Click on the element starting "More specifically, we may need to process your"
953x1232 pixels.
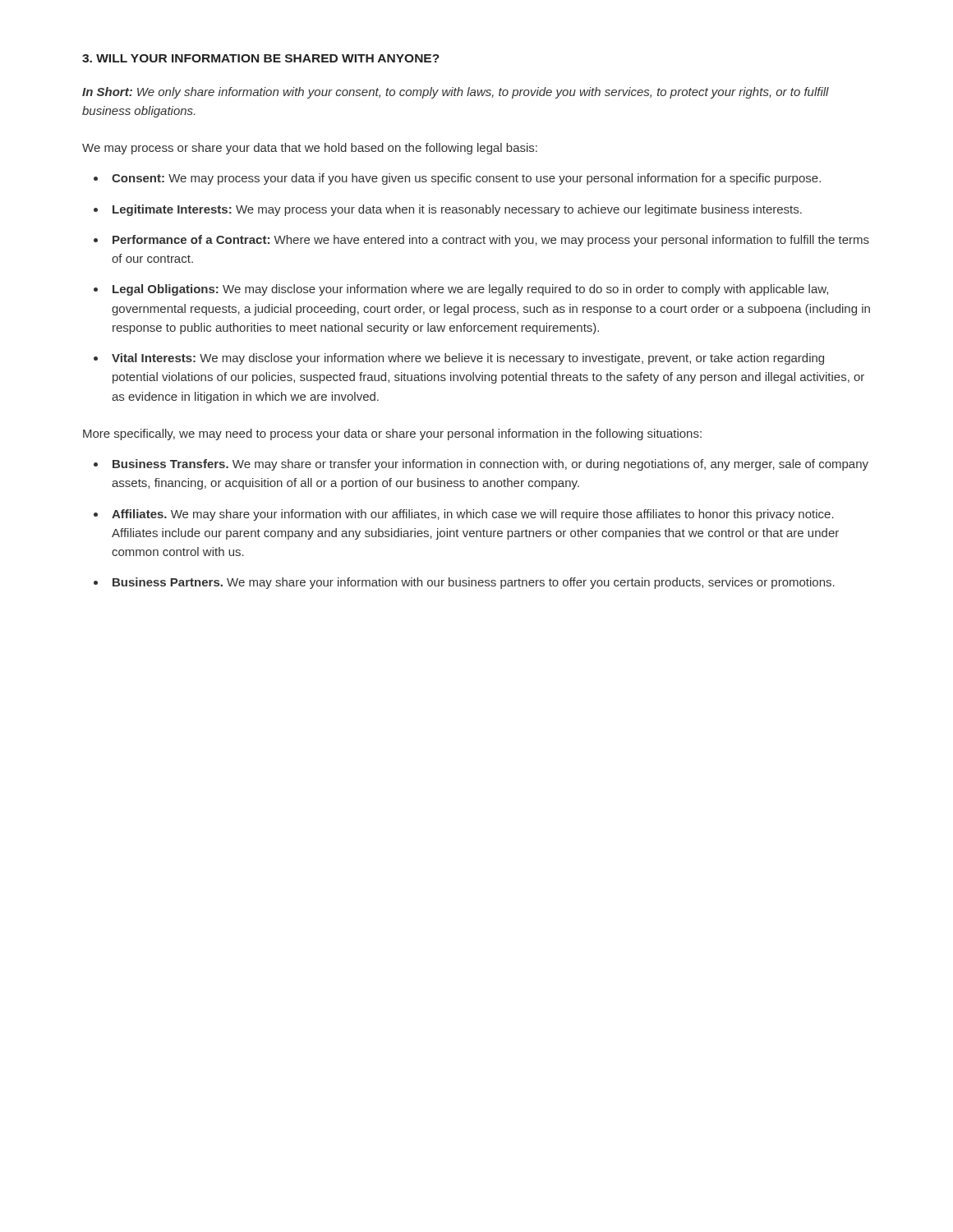pyautogui.click(x=392, y=433)
